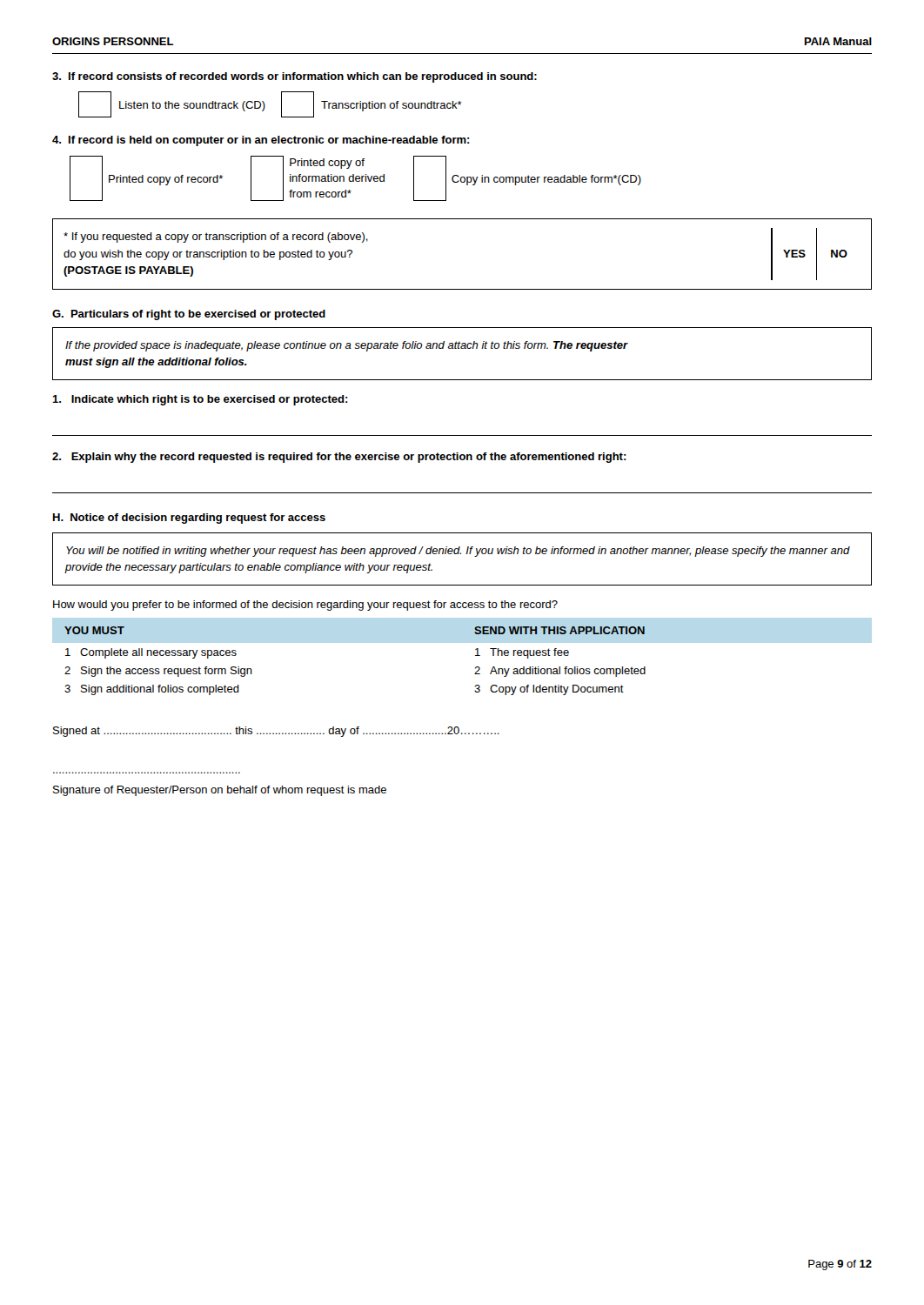Select the section header that reads "3. If record consists of"

(x=295, y=76)
